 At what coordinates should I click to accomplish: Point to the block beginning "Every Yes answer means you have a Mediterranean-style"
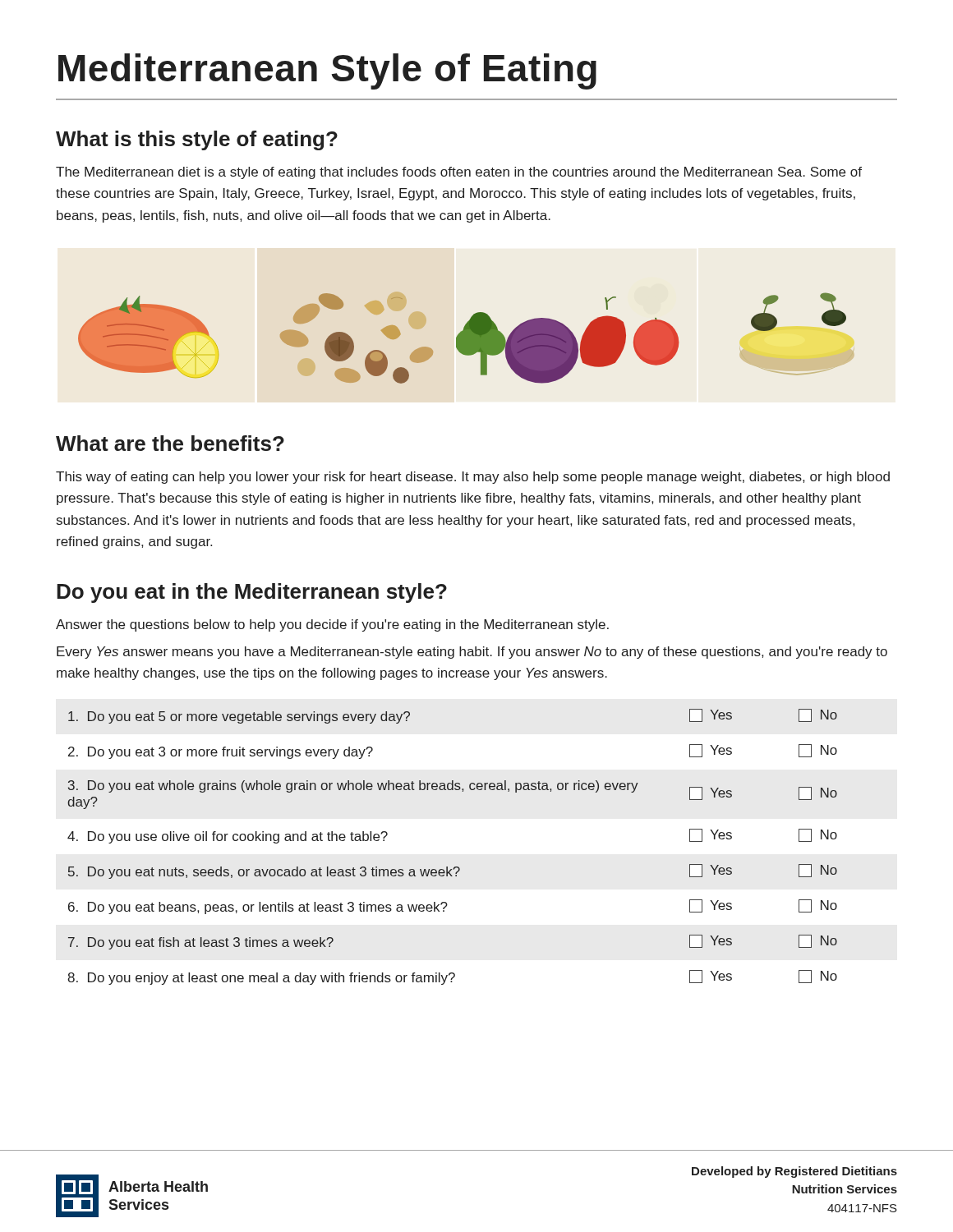[476, 663]
